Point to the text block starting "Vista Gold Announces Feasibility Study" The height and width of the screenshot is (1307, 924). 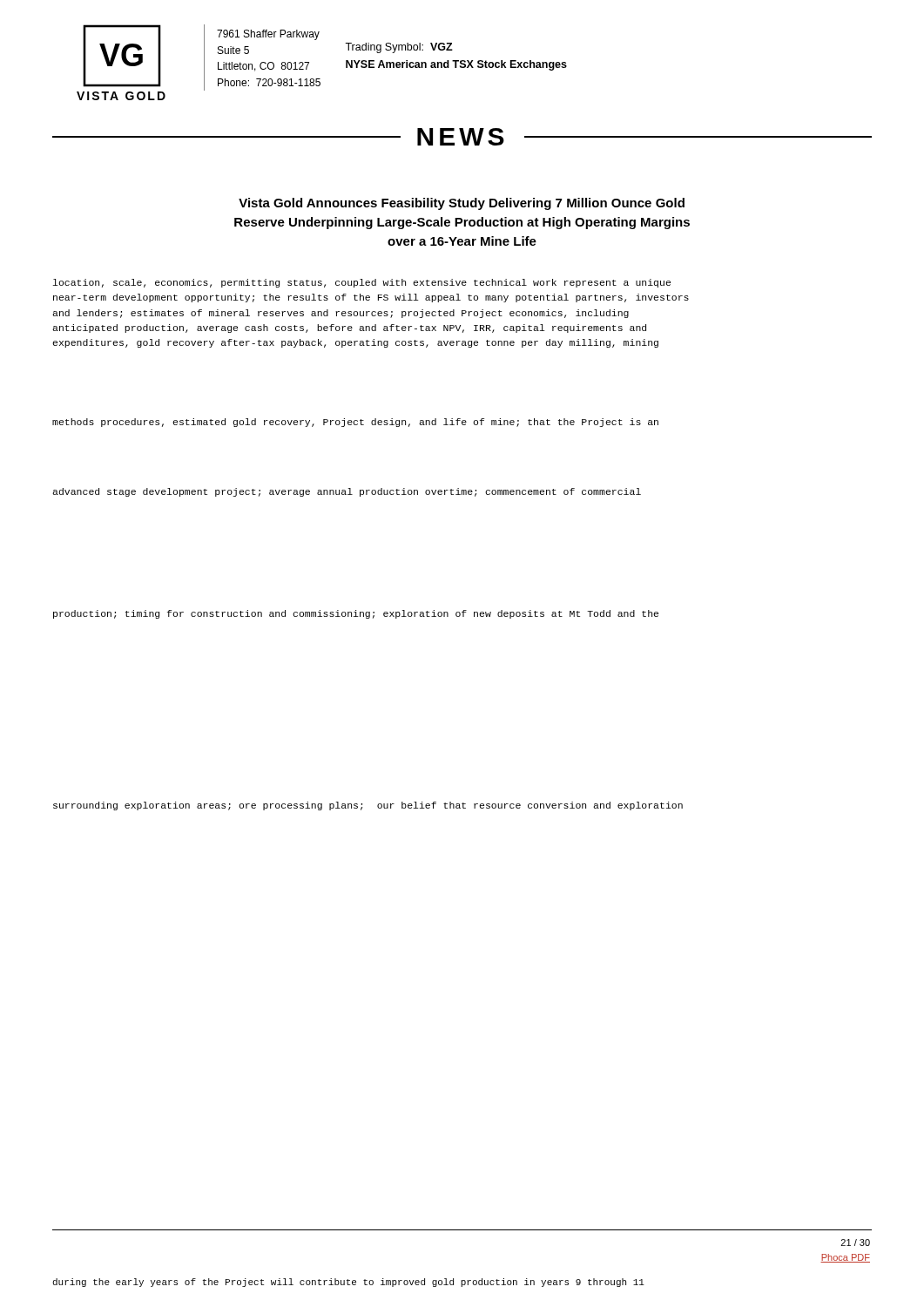pos(462,222)
